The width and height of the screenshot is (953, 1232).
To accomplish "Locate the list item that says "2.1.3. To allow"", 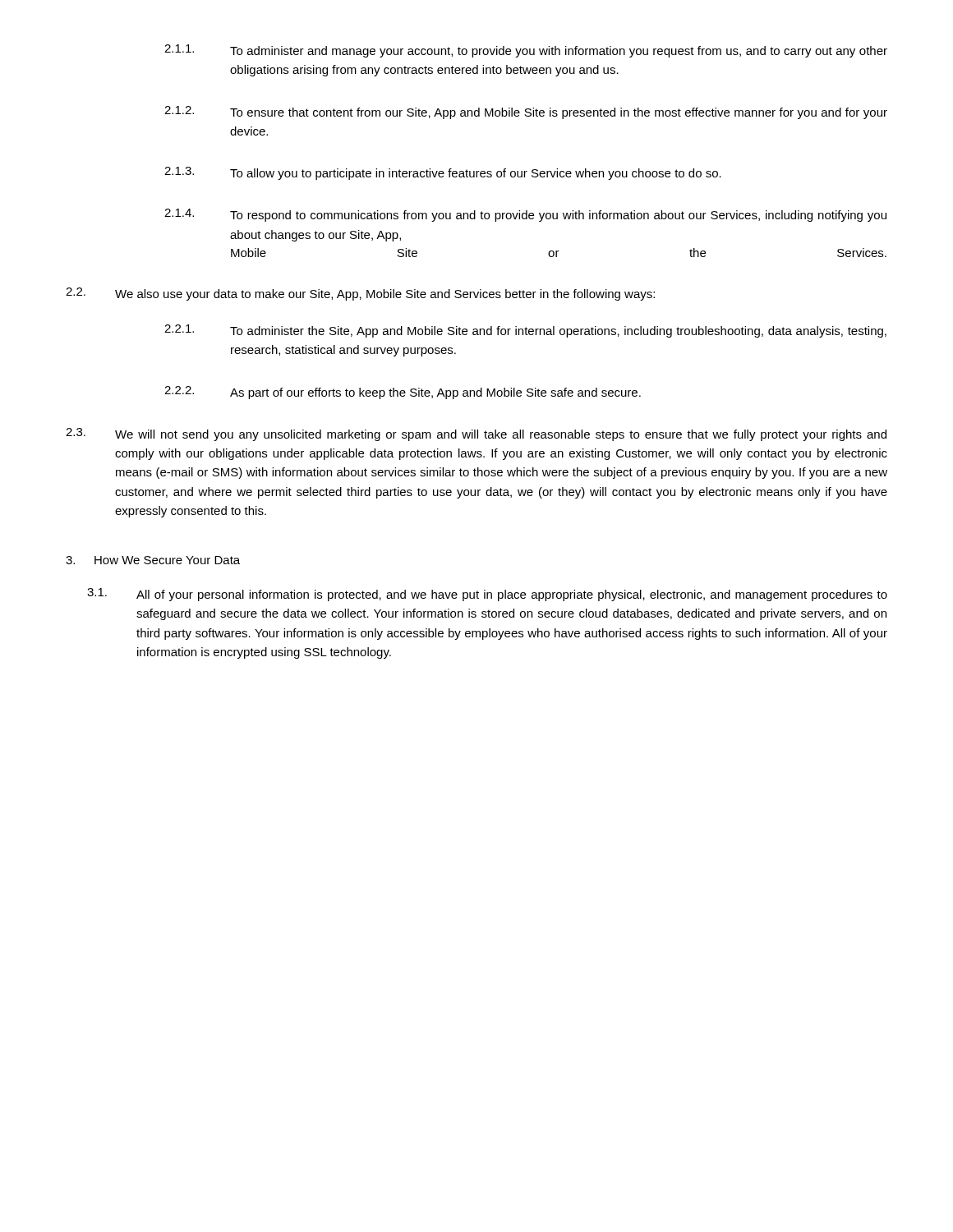I will pos(526,173).
